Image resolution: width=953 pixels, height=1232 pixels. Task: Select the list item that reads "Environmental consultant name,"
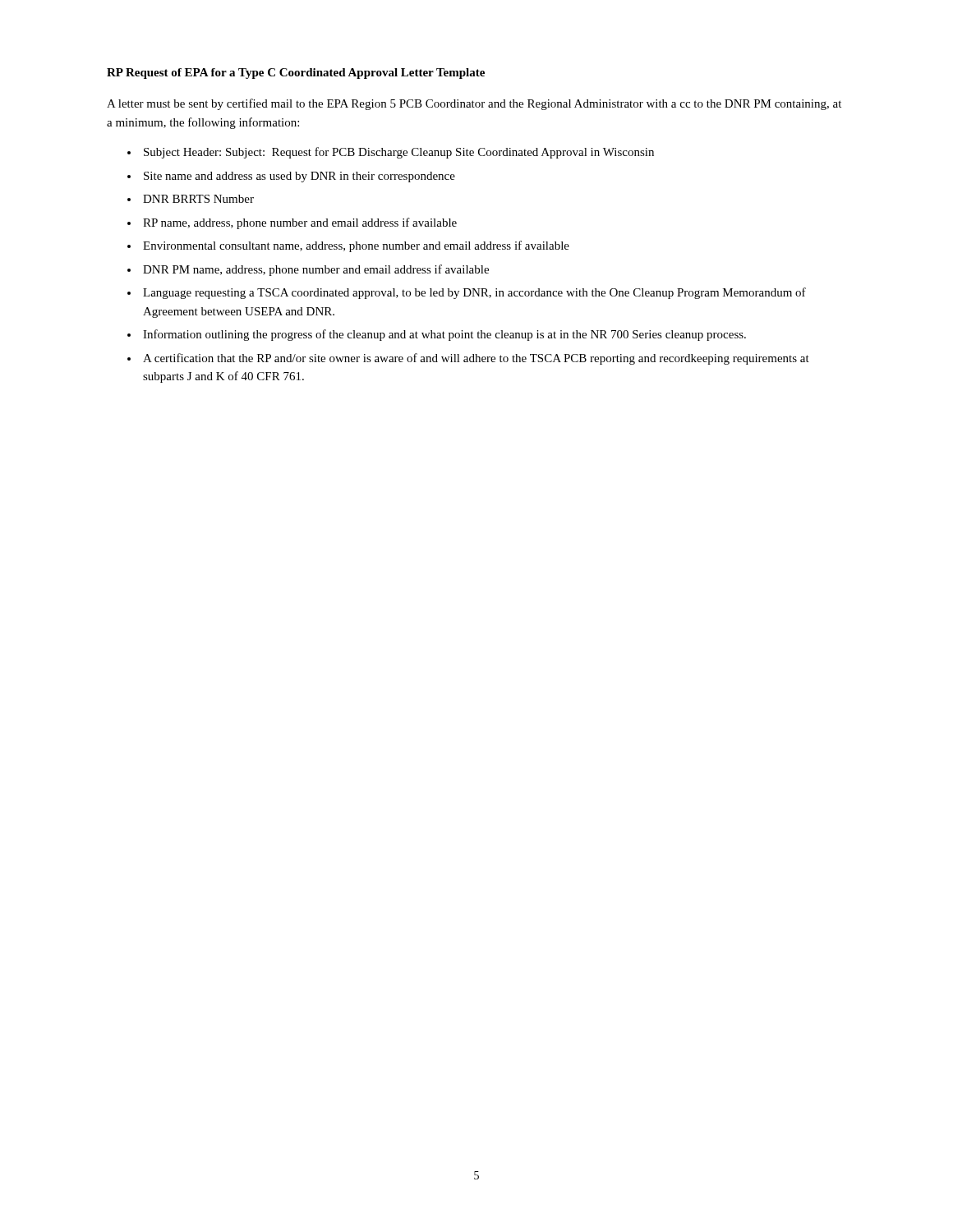click(x=493, y=246)
